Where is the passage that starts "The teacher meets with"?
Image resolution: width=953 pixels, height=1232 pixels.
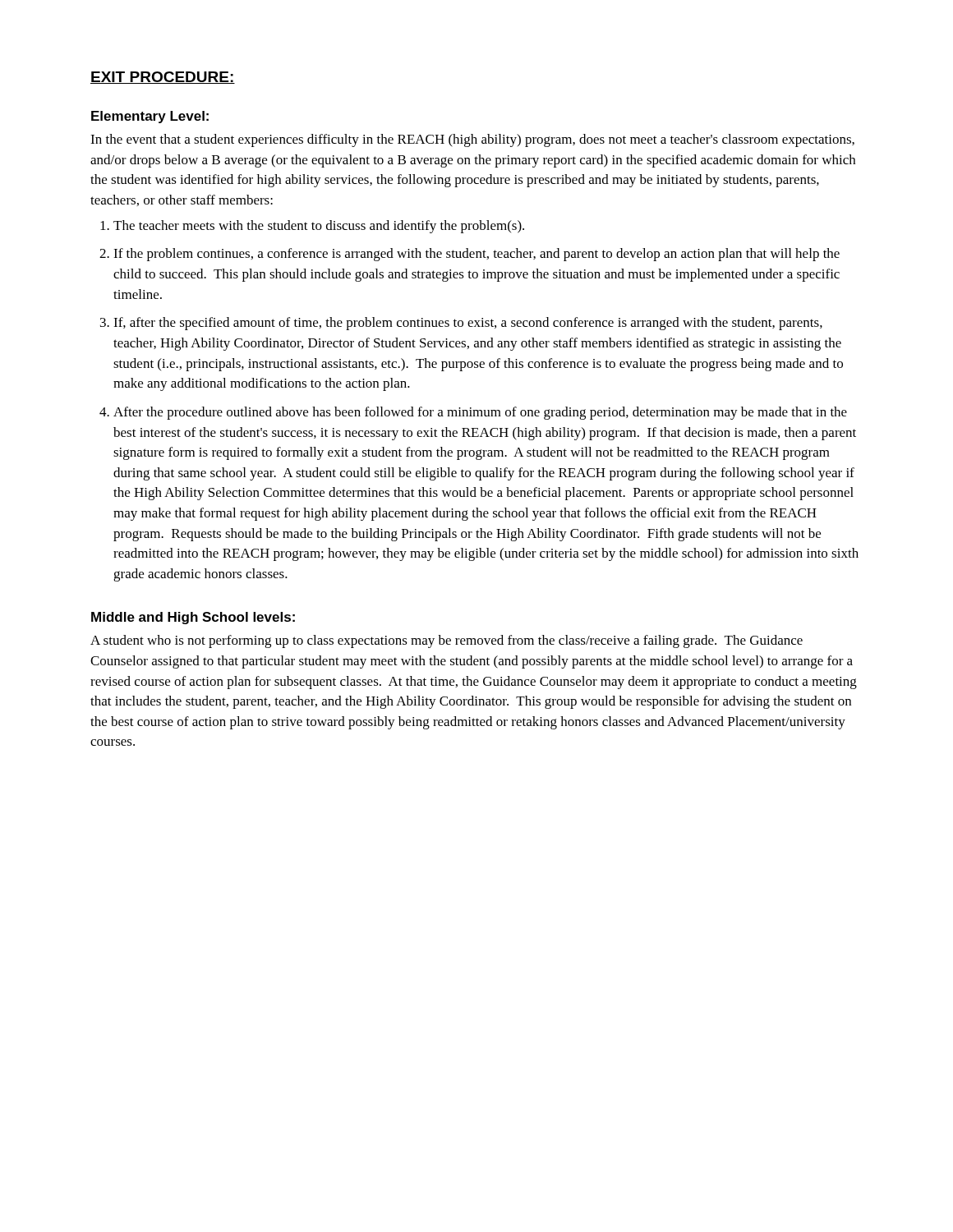(319, 225)
